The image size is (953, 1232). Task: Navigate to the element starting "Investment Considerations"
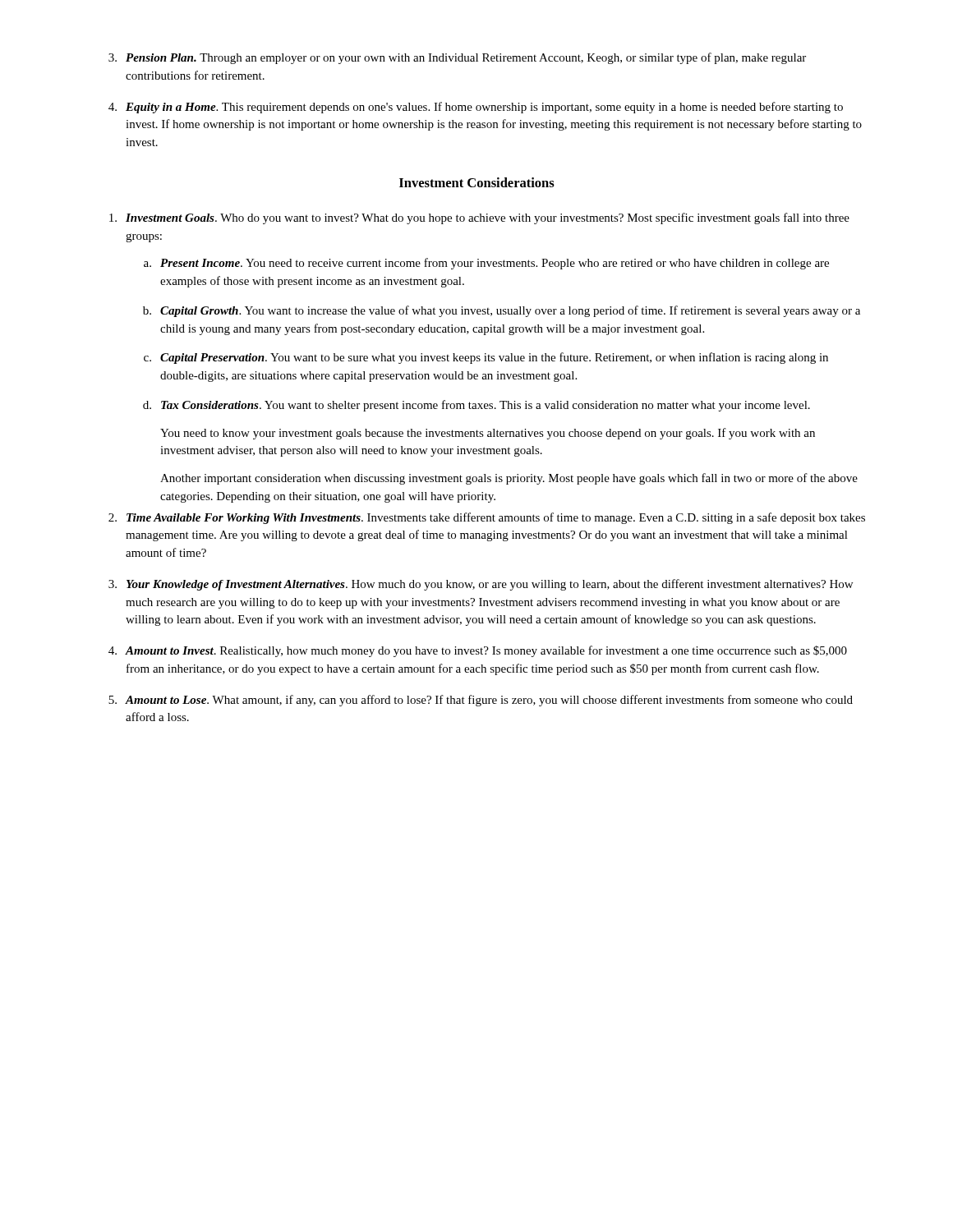pyautogui.click(x=476, y=183)
